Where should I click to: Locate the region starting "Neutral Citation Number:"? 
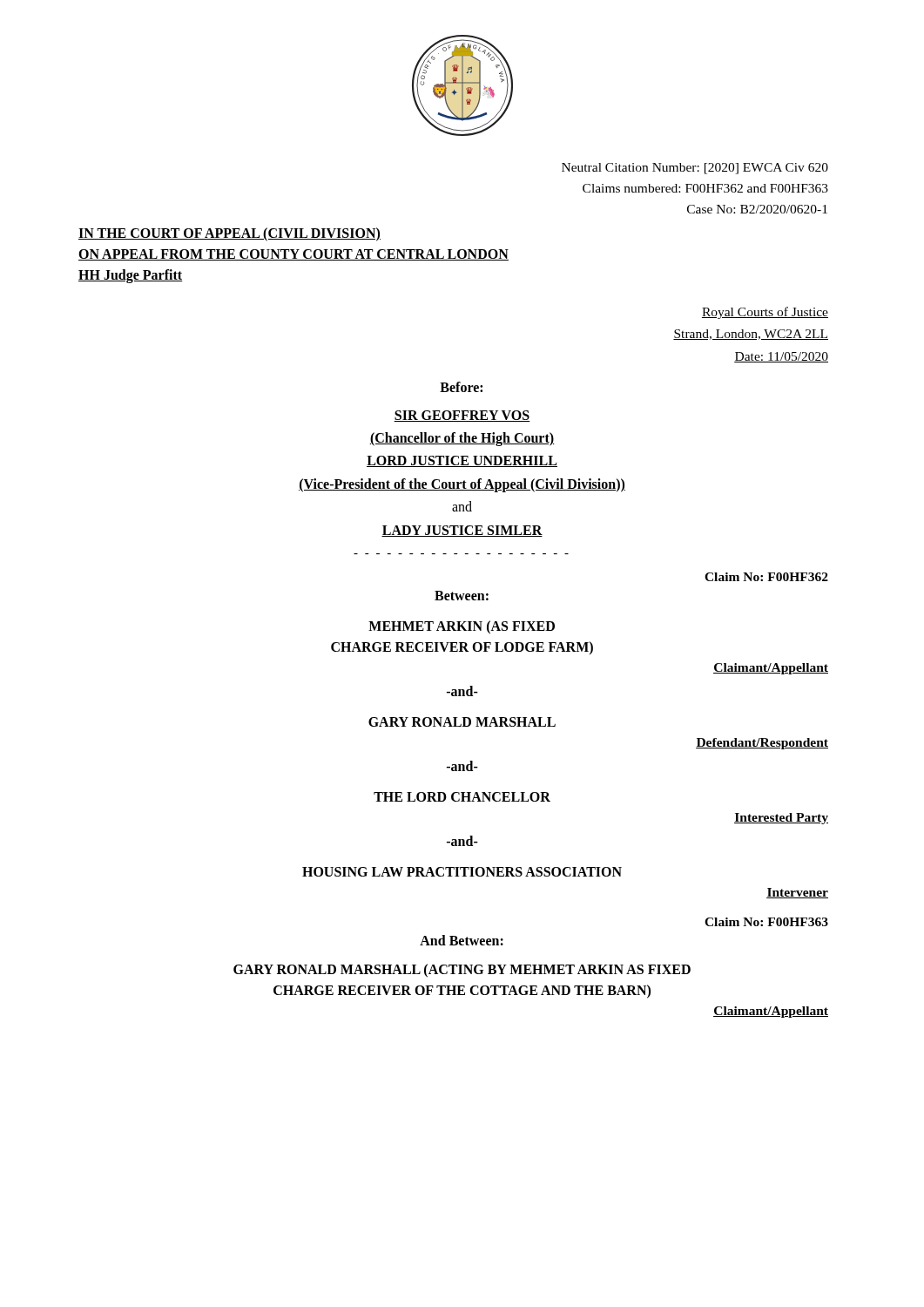[x=695, y=188]
